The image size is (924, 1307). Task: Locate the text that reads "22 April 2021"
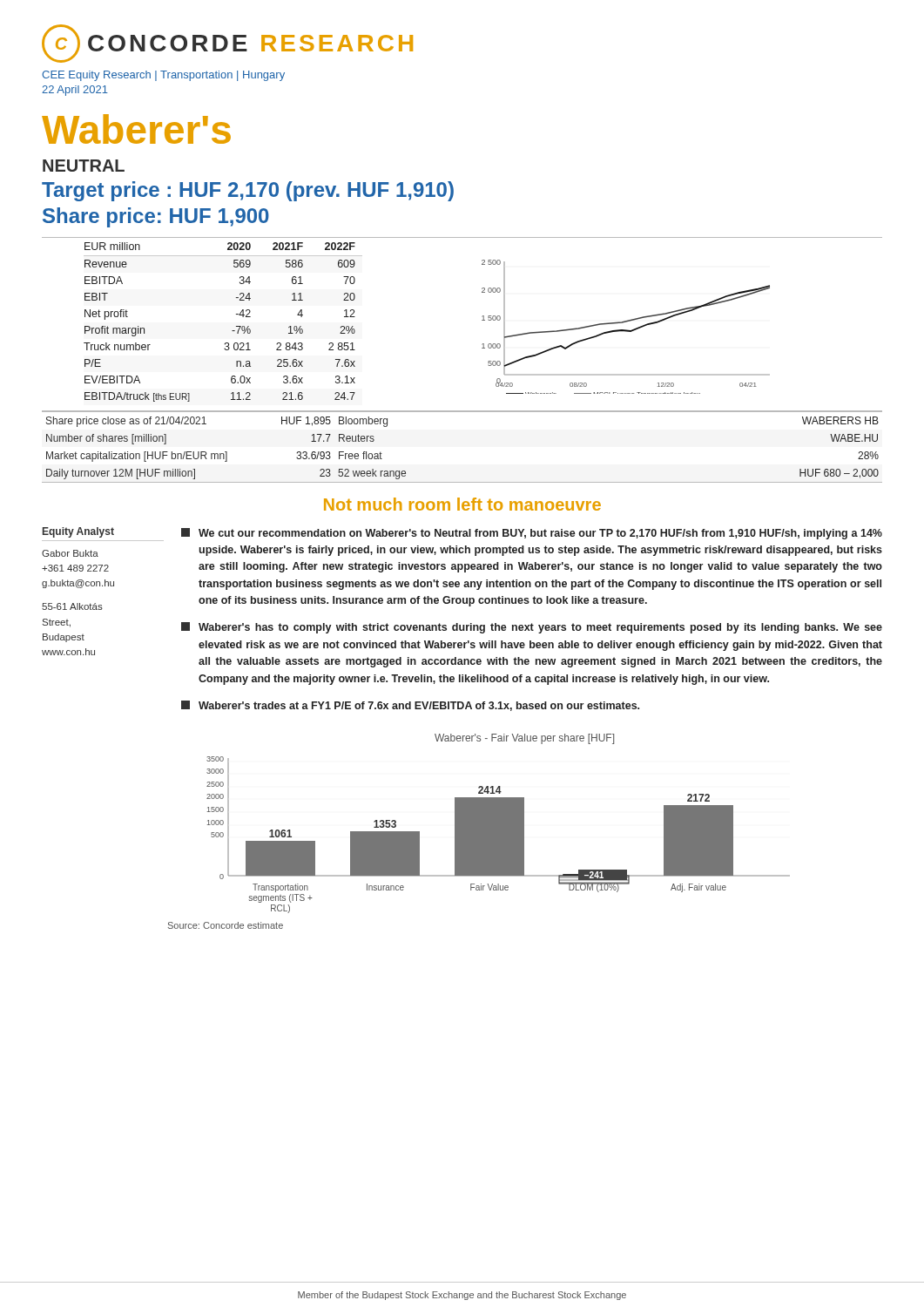coord(75,89)
